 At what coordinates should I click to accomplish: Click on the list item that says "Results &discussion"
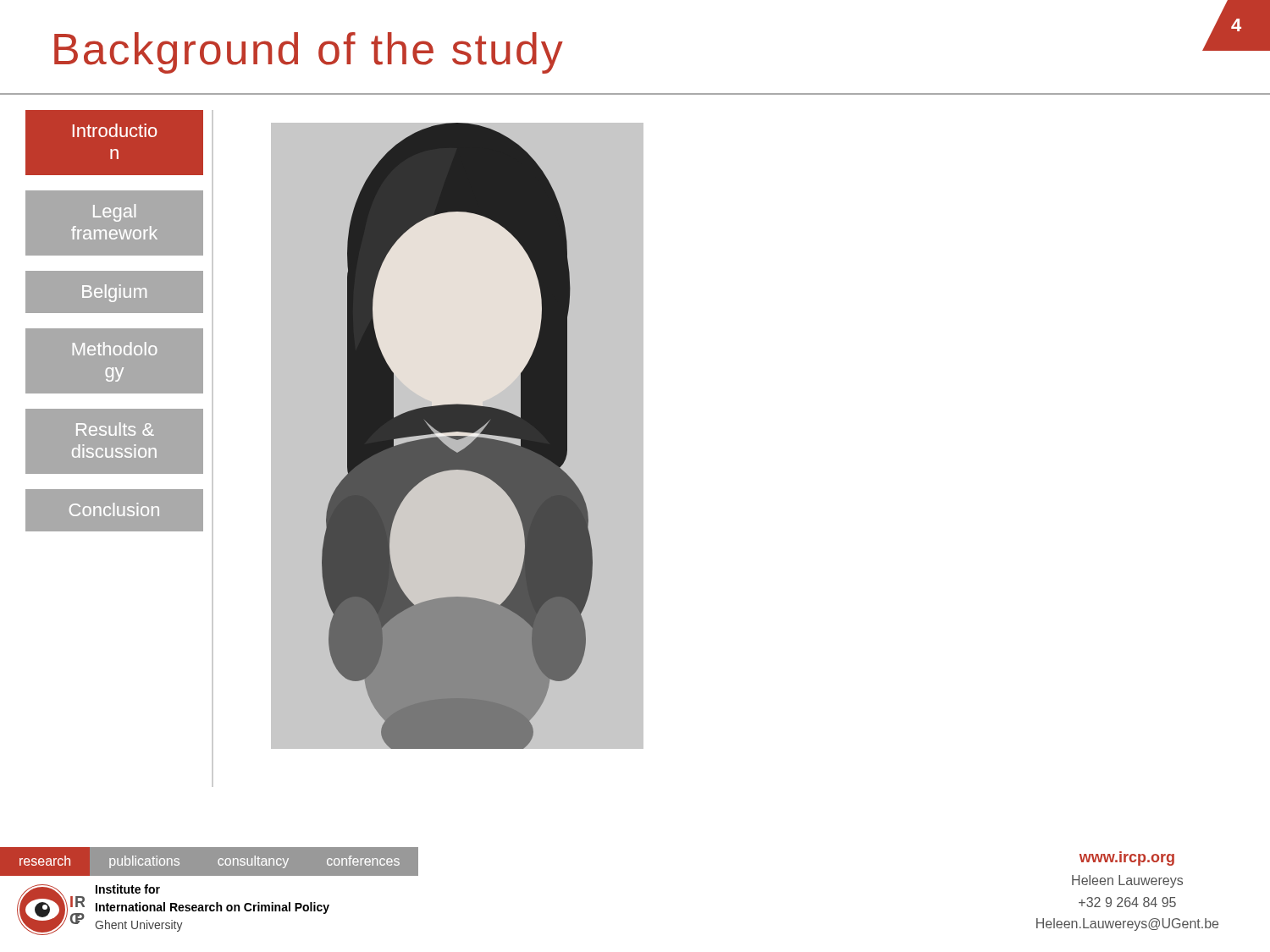click(x=114, y=440)
